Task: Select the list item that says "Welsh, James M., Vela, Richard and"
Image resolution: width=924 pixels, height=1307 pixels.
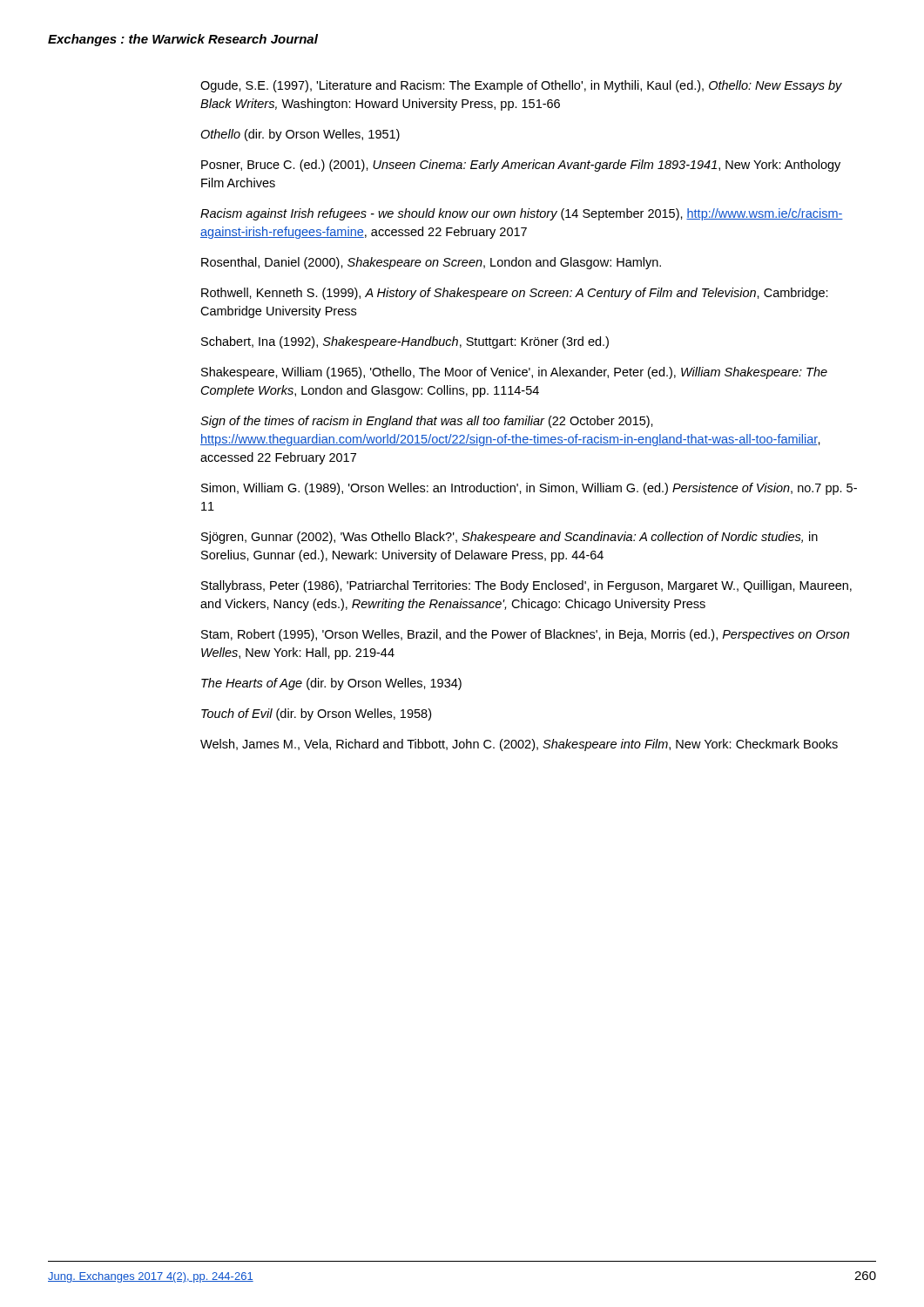Action: 519,744
